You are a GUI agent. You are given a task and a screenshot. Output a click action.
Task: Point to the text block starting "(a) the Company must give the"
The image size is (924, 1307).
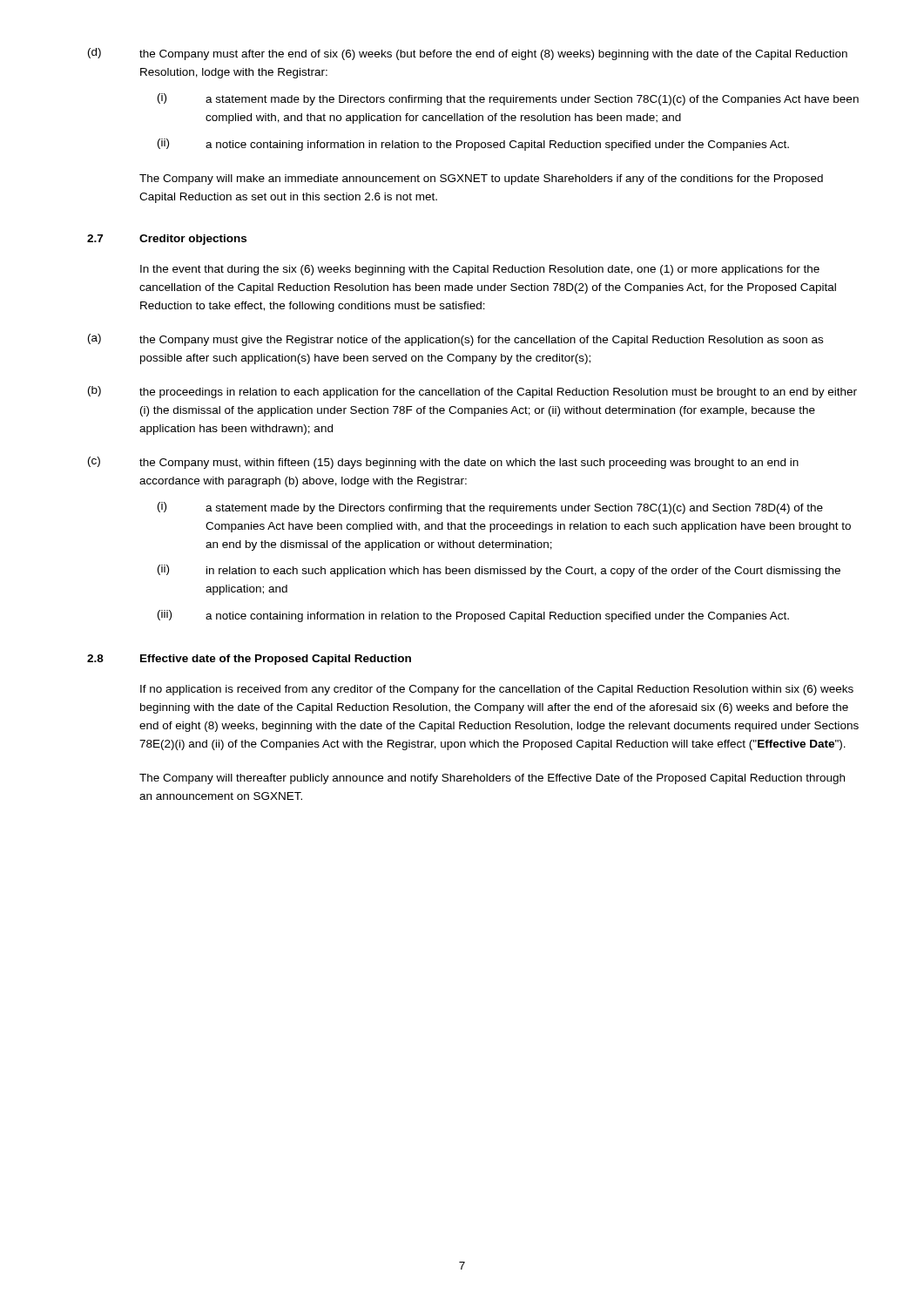[x=474, y=350]
